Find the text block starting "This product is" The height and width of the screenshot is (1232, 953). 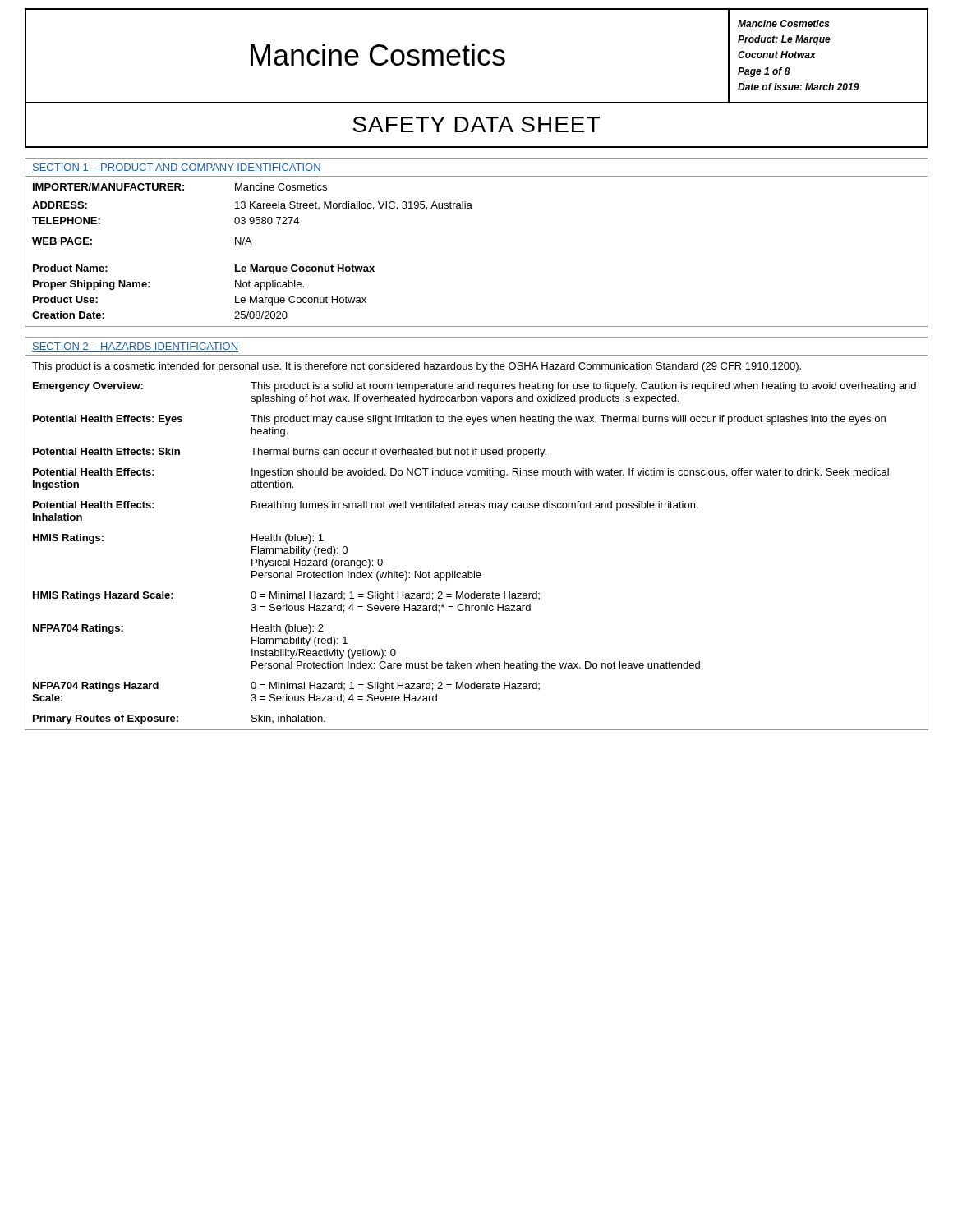tap(417, 366)
